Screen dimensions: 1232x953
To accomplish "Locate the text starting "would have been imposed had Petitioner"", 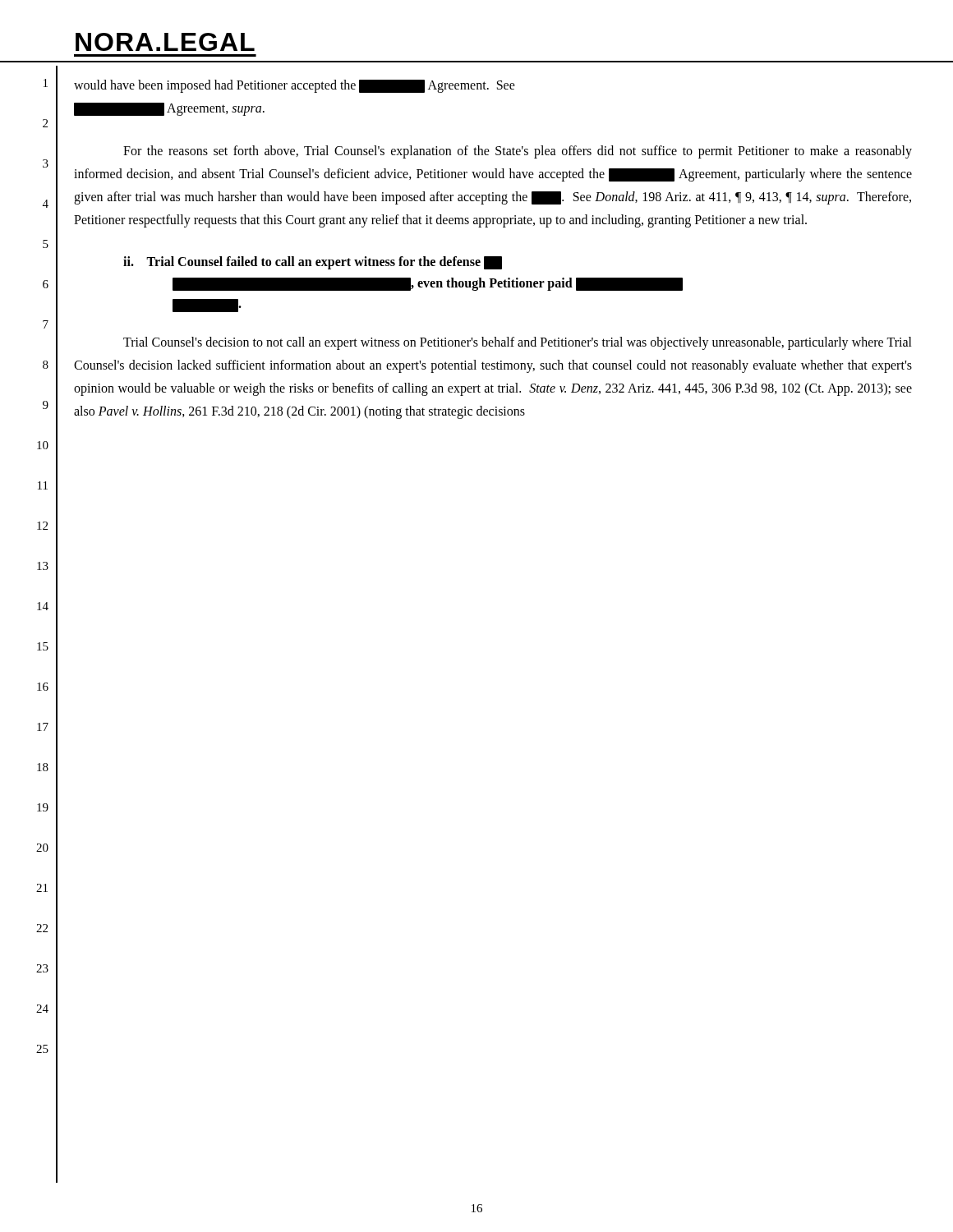I will 294,86.
